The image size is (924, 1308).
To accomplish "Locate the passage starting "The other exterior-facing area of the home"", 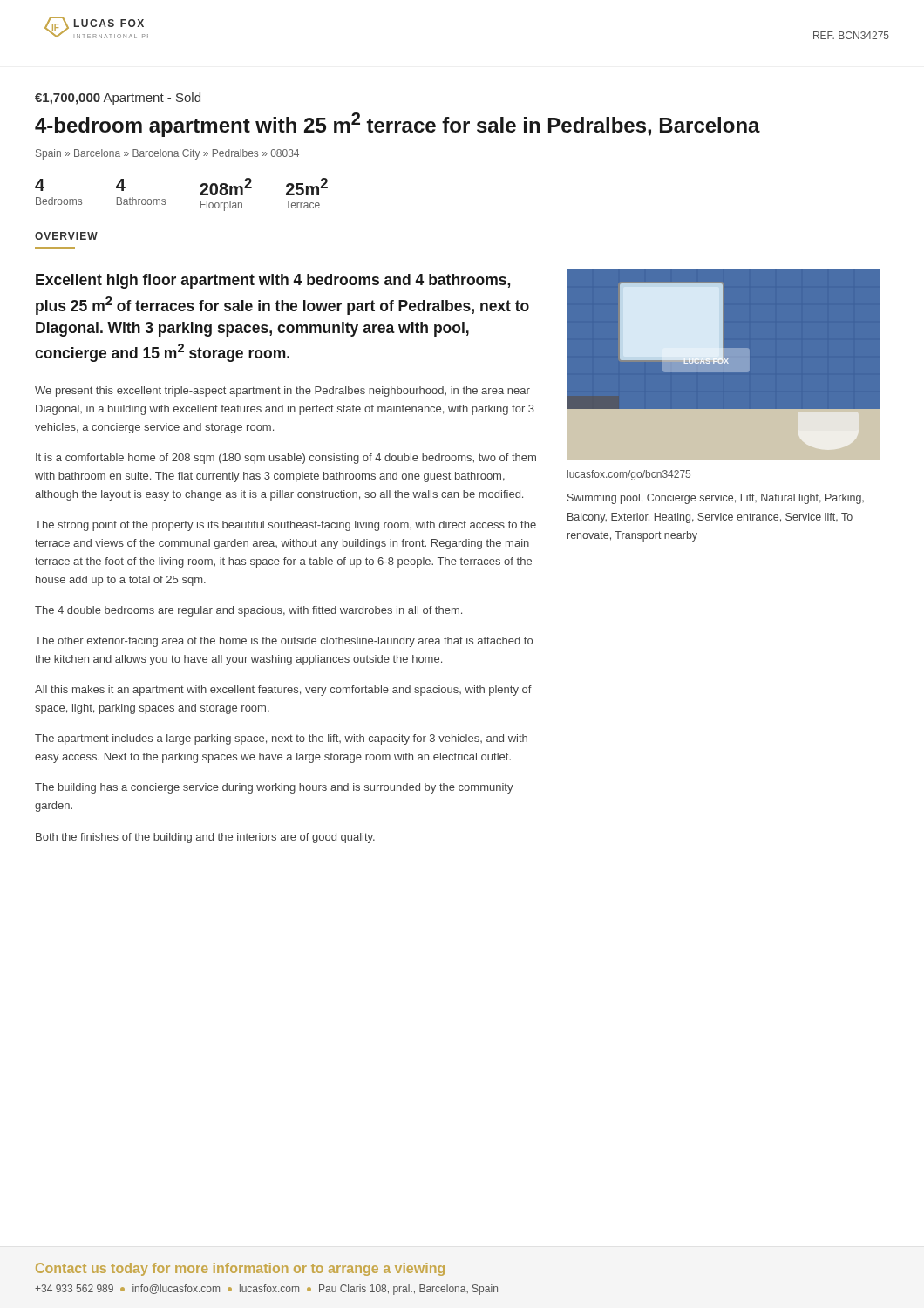I will [x=284, y=650].
